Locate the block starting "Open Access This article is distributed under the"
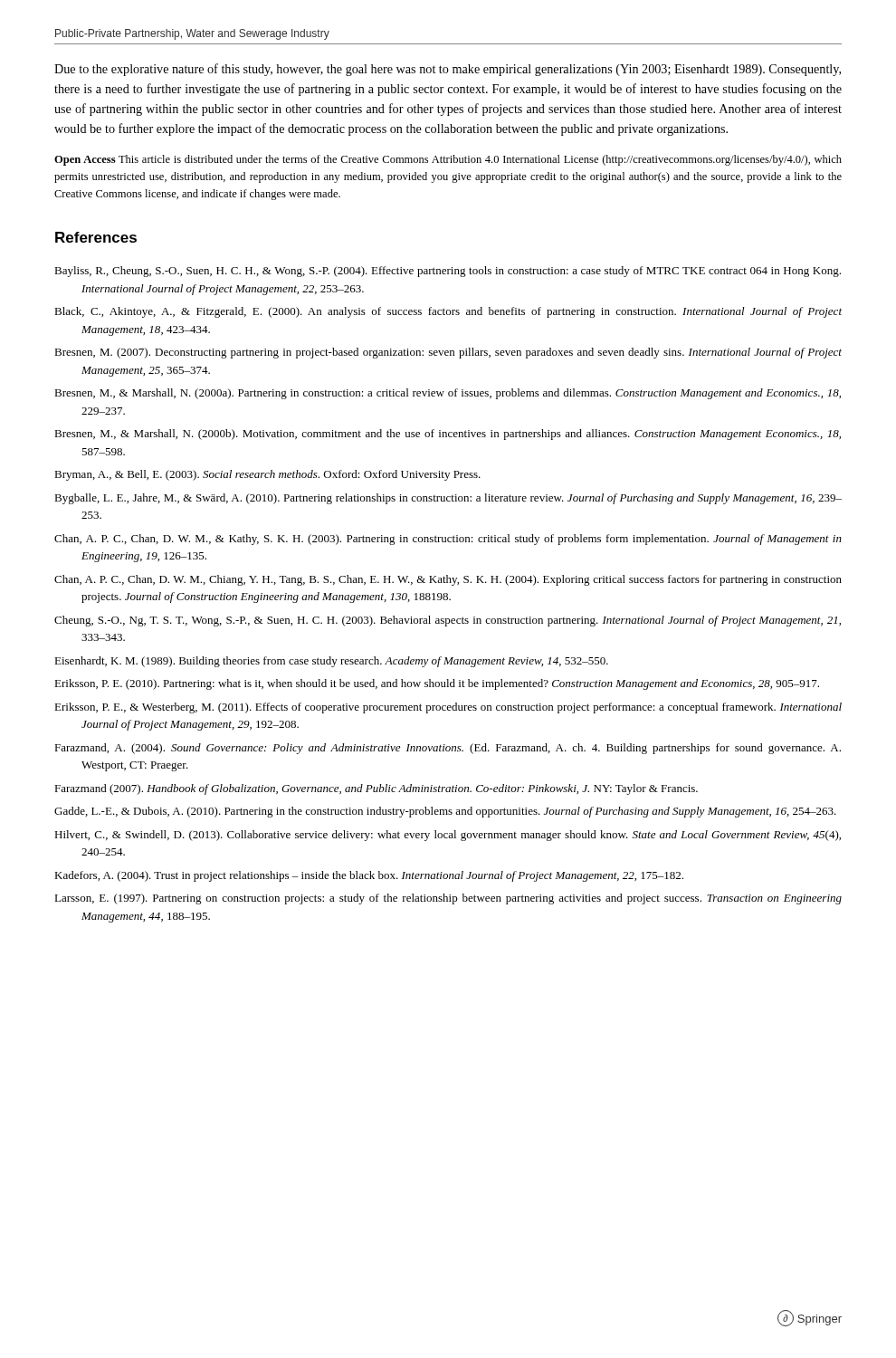The width and height of the screenshot is (896, 1358). click(448, 176)
